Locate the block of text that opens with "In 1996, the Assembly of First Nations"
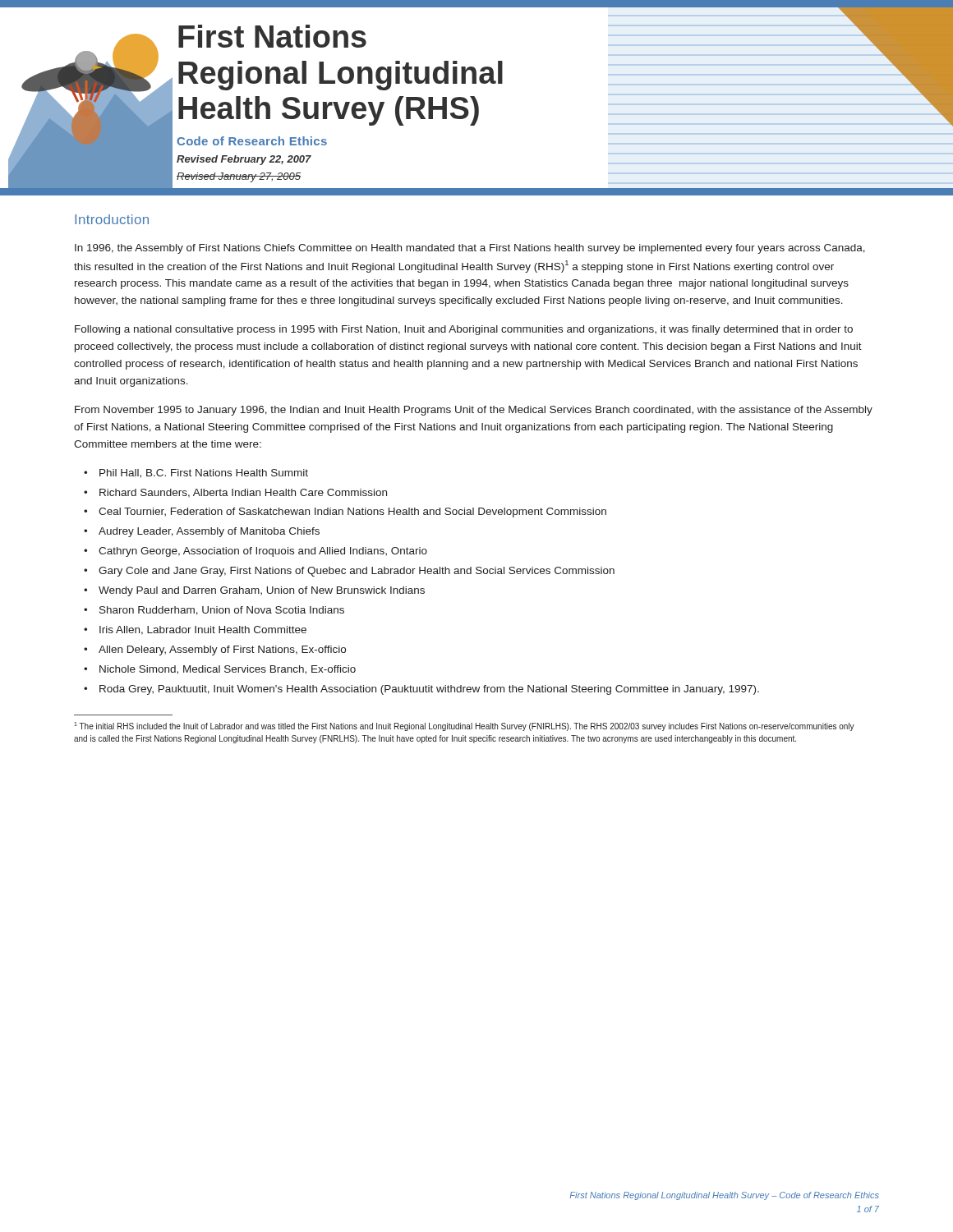953x1232 pixels. pos(470,274)
